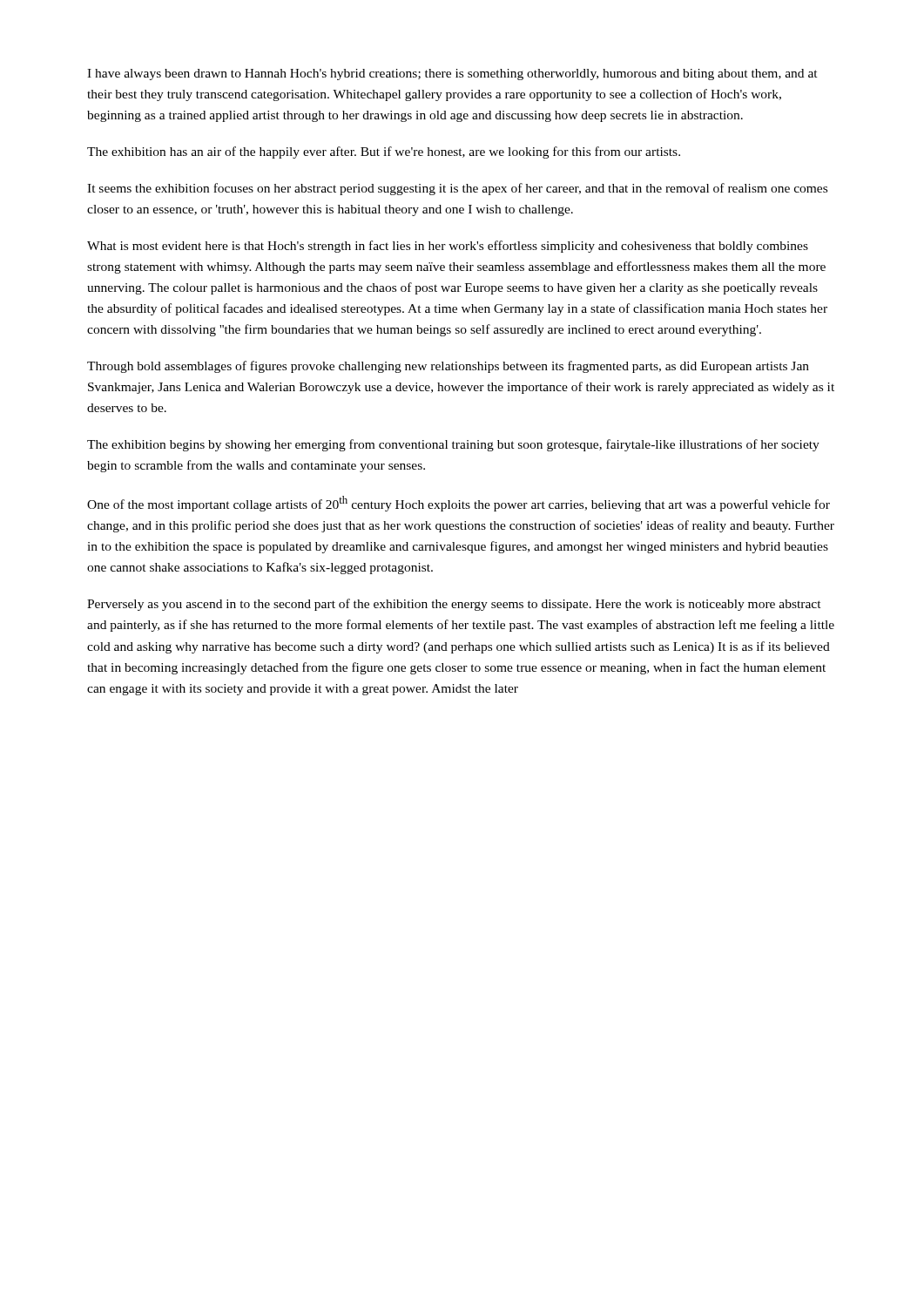Find the text block that reads "It seems the"
This screenshot has height=1307, width=924.
tap(458, 198)
